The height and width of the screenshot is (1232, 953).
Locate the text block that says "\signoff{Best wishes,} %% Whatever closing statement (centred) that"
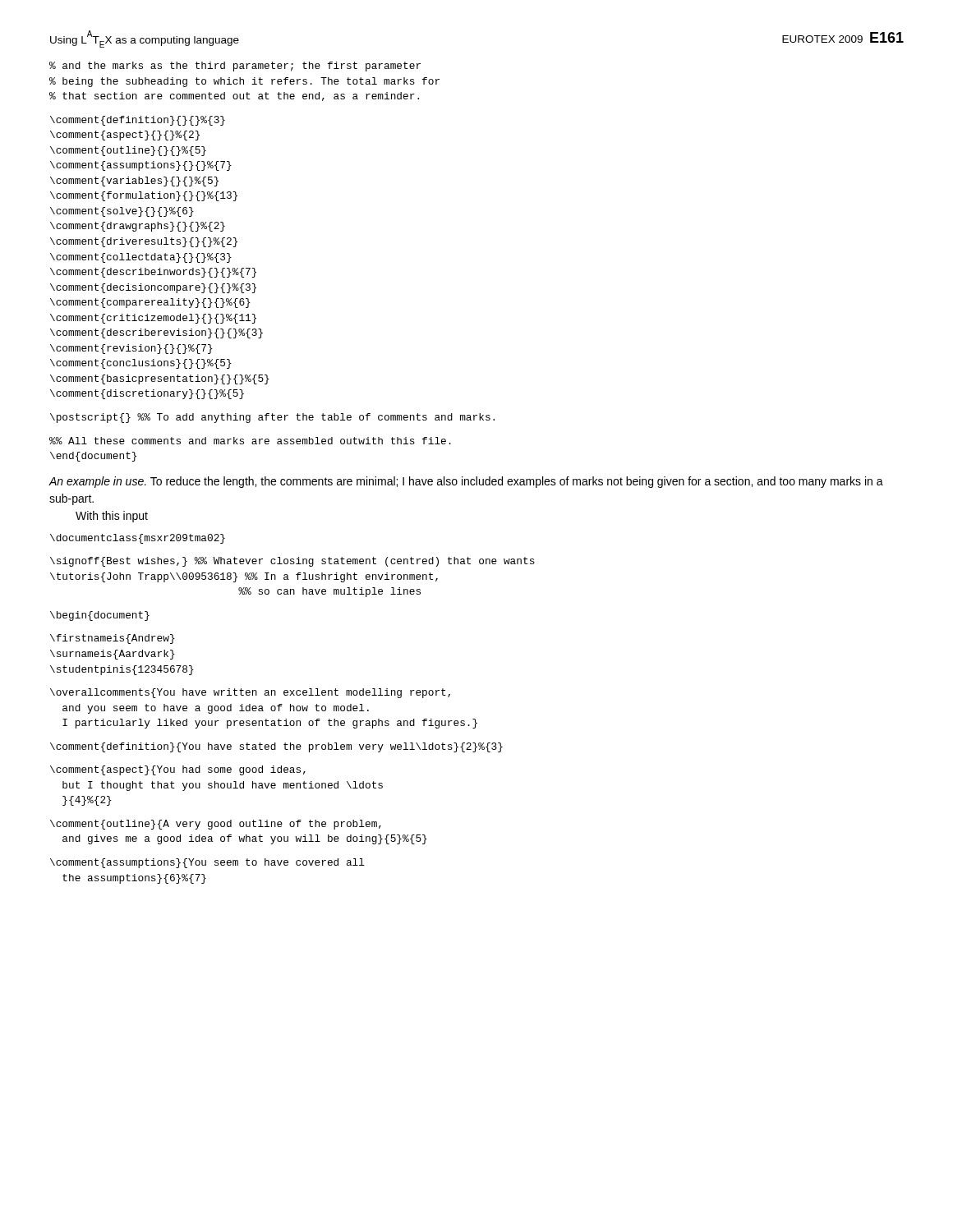click(x=292, y=562)
